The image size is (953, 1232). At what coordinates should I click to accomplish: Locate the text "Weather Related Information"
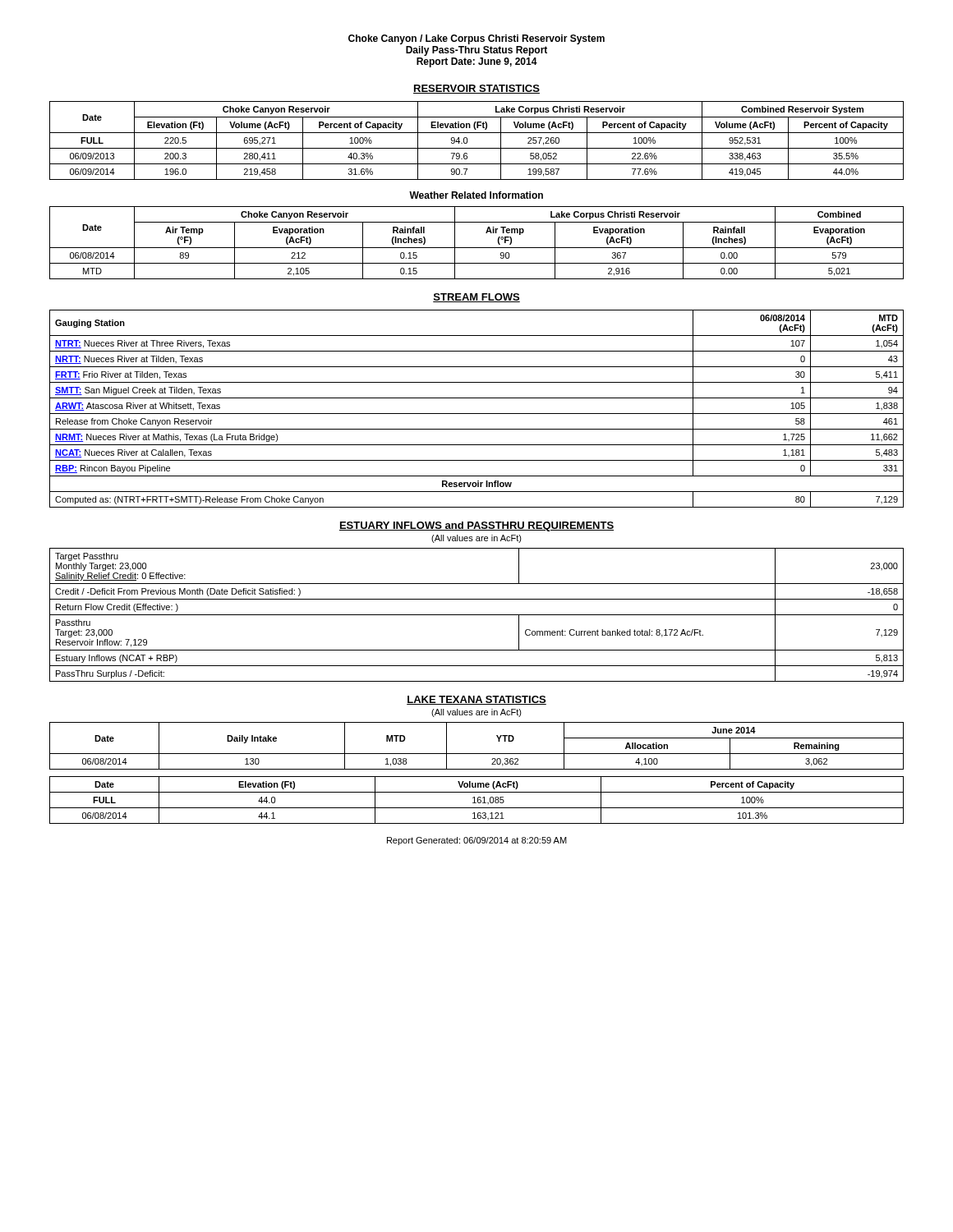476,195
